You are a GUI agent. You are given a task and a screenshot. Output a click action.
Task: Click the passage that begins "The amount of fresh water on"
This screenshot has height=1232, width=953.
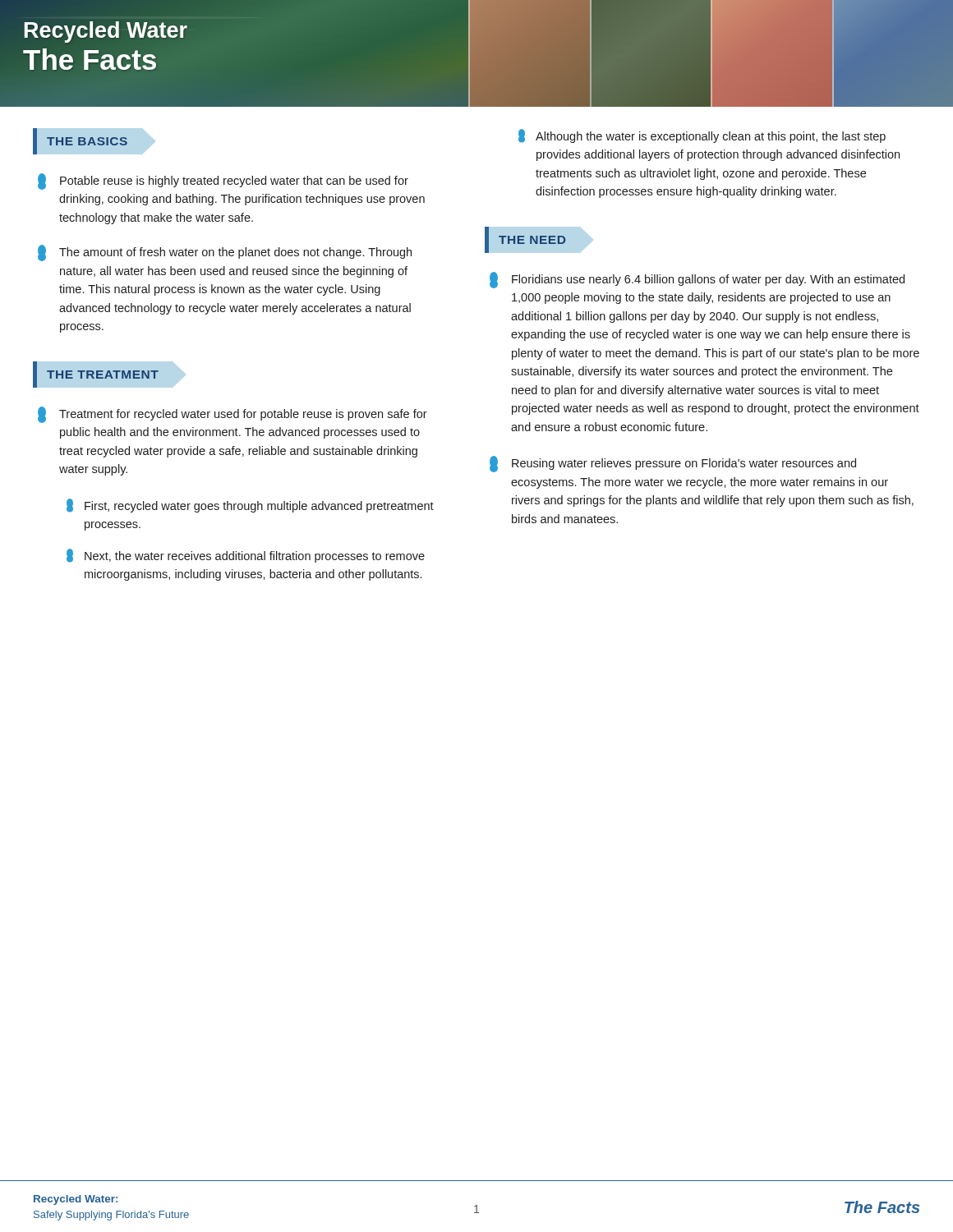(x=234, y=290)
